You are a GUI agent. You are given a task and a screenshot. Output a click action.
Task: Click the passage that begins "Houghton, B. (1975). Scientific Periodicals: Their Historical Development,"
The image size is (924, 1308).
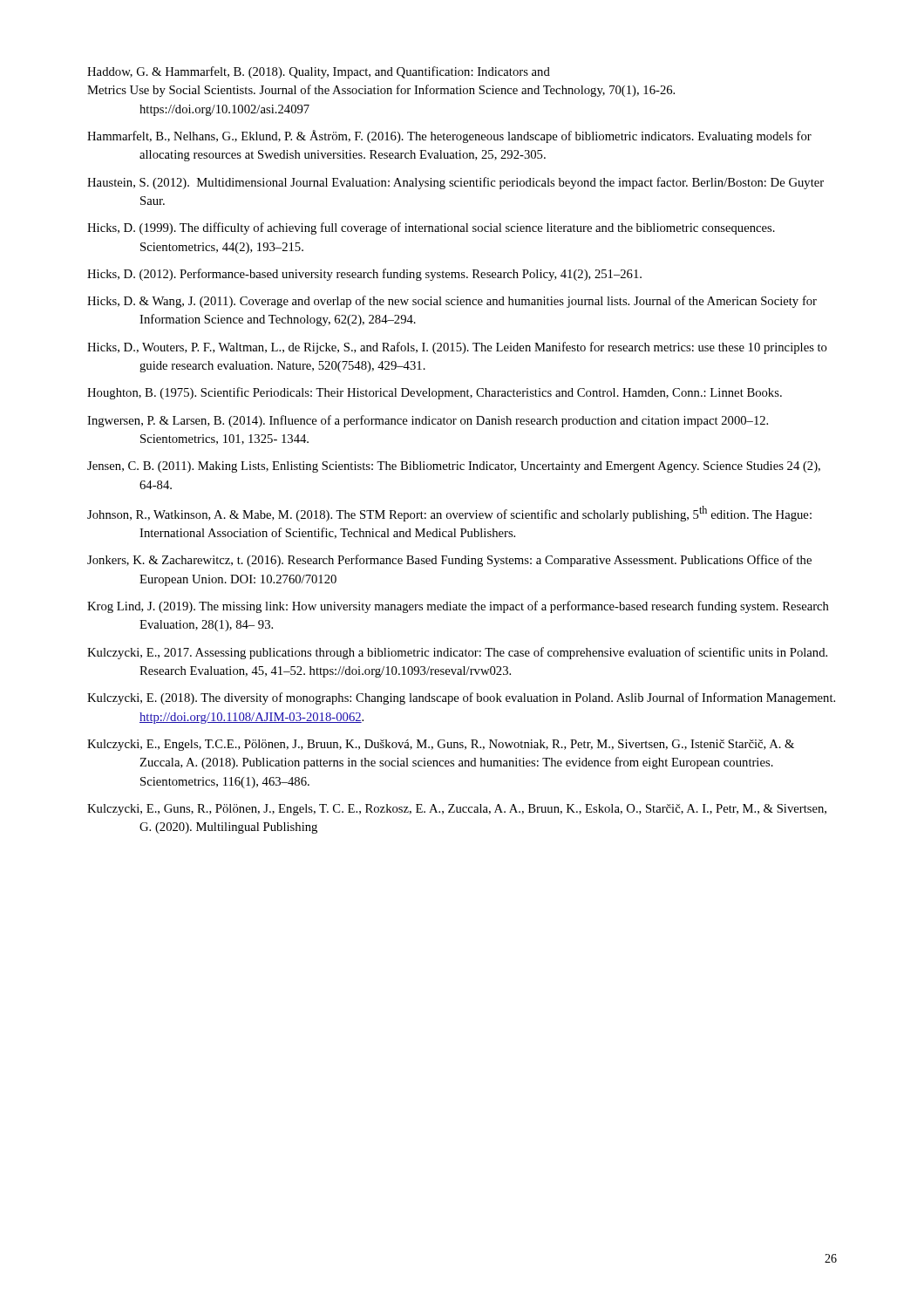435,393
